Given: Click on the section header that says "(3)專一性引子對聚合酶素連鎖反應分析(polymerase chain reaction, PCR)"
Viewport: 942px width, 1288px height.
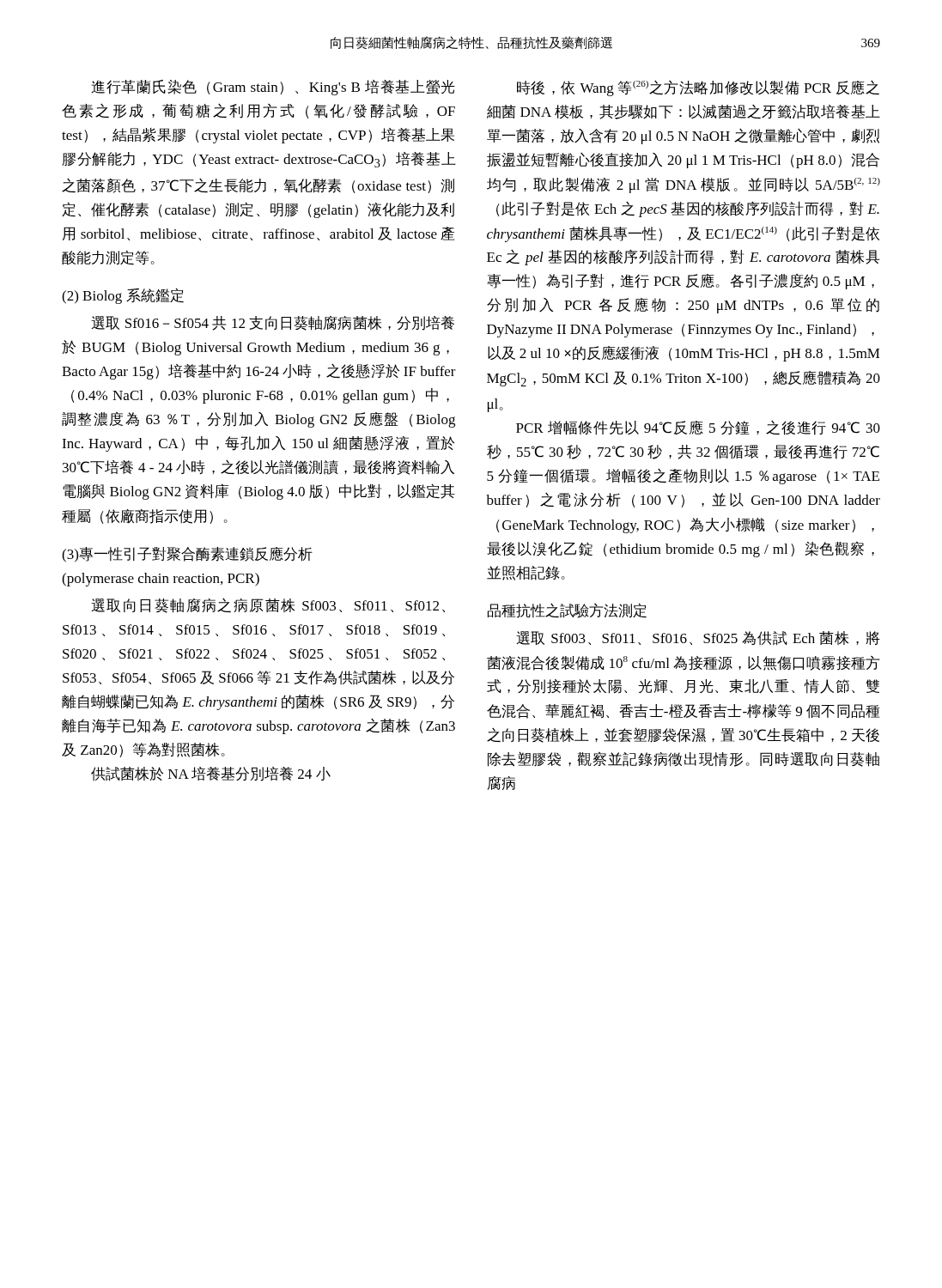Looking at the screenshot, I should (259, 566).
